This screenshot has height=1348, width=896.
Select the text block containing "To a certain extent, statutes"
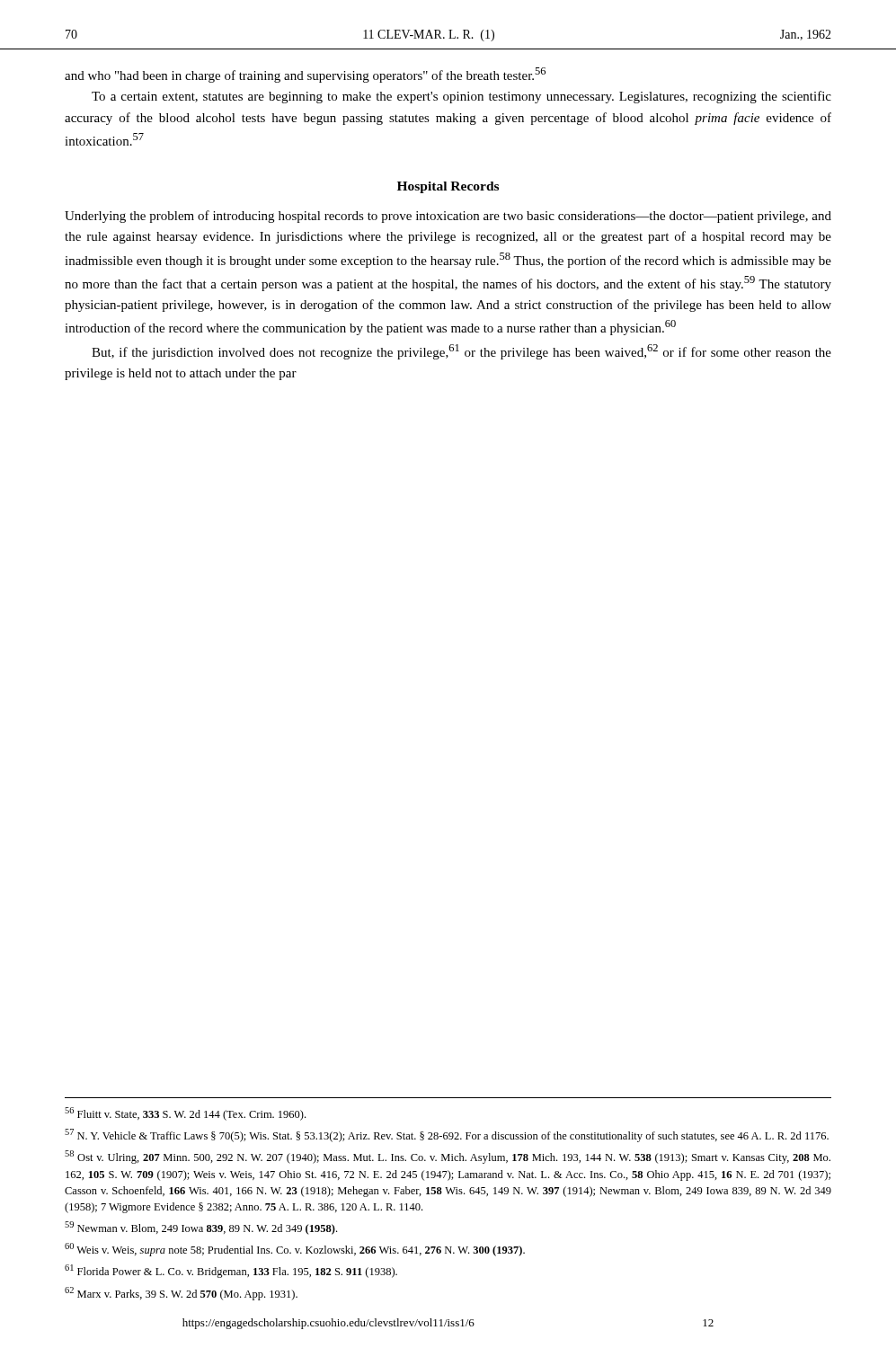click(x=448, y=119)
